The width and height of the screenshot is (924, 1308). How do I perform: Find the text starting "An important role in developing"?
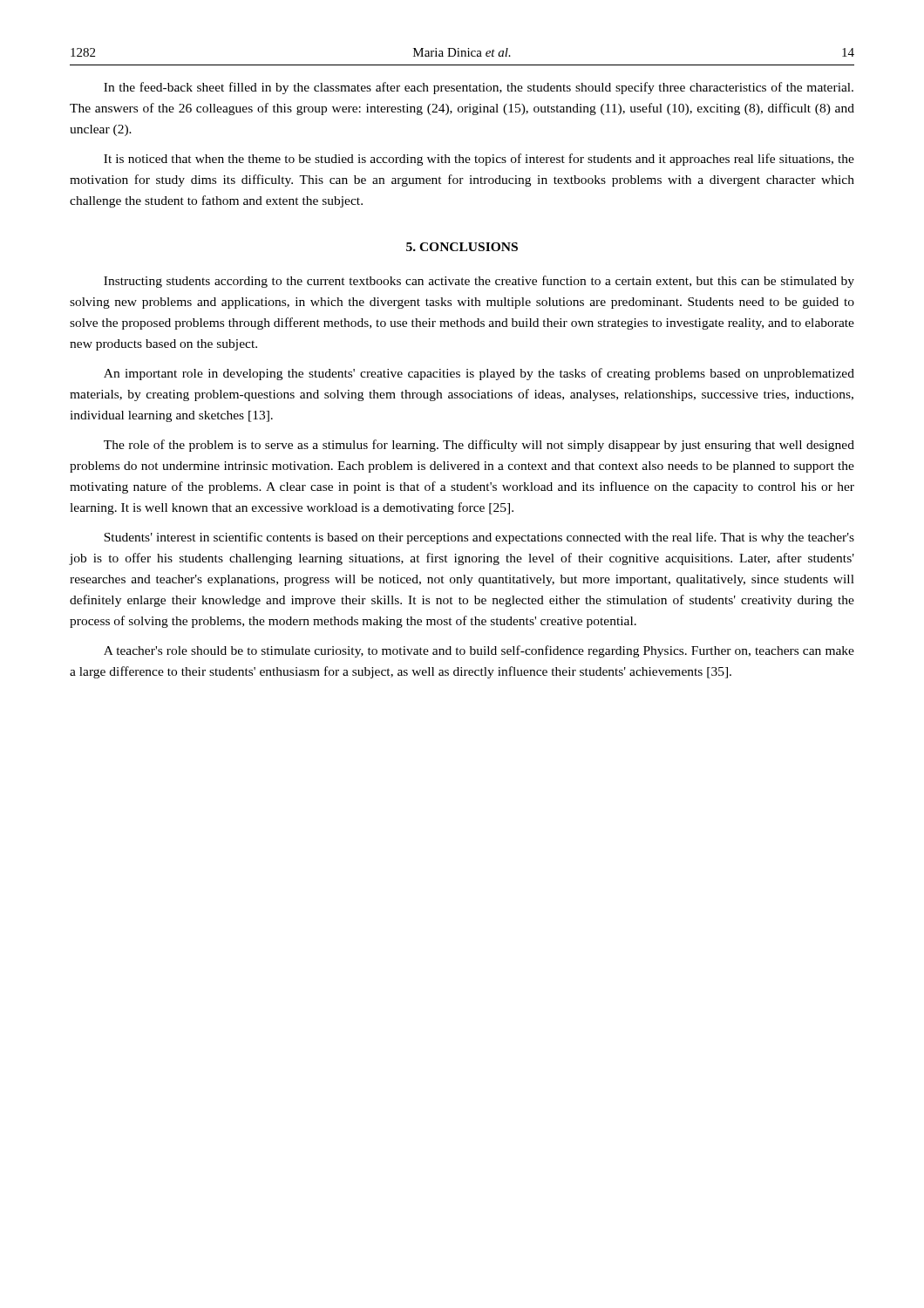pyautogui.click(x=462, y=394)
